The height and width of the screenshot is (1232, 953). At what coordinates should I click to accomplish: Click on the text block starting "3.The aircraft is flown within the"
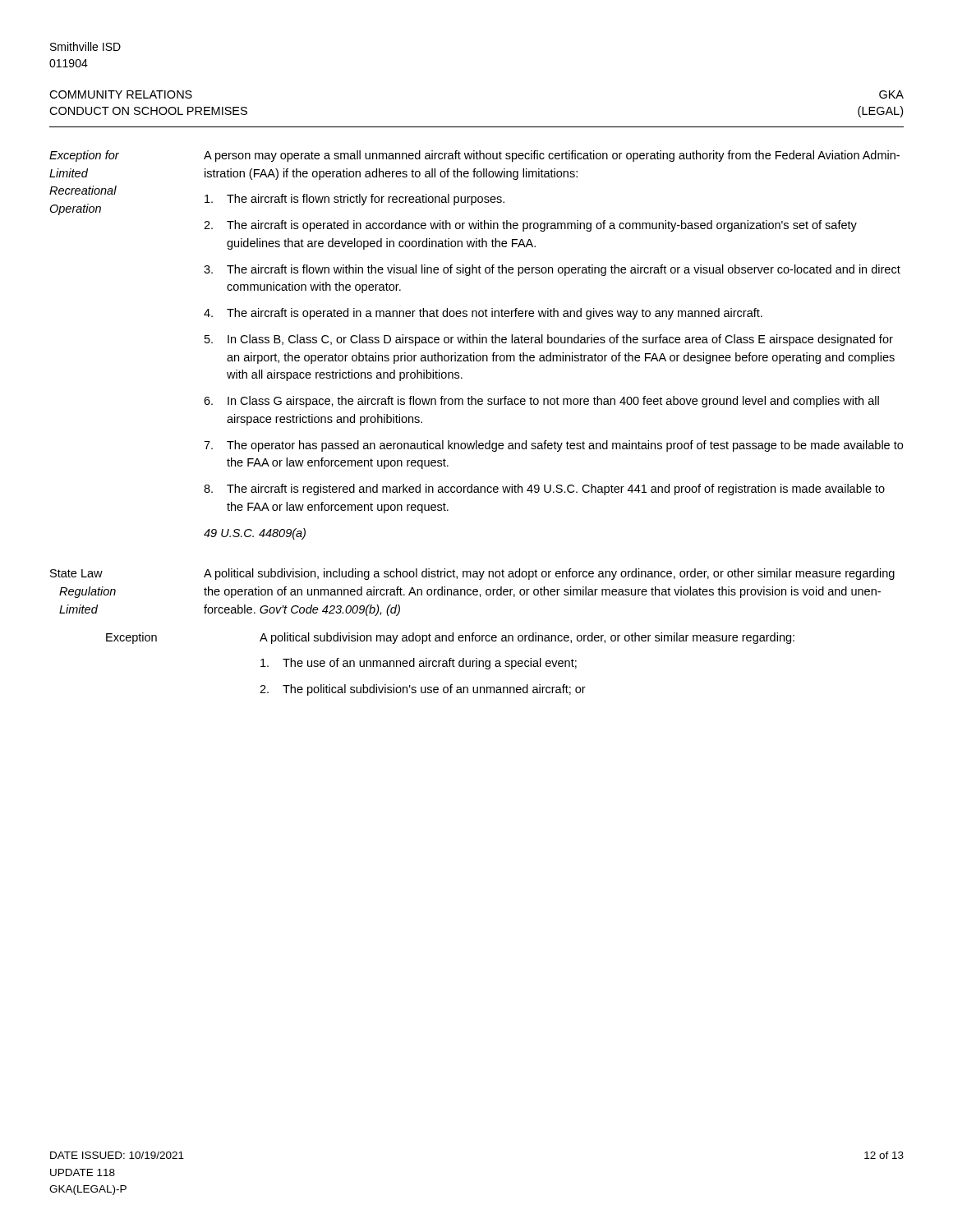pyautogui.click(x=554, y=279)
